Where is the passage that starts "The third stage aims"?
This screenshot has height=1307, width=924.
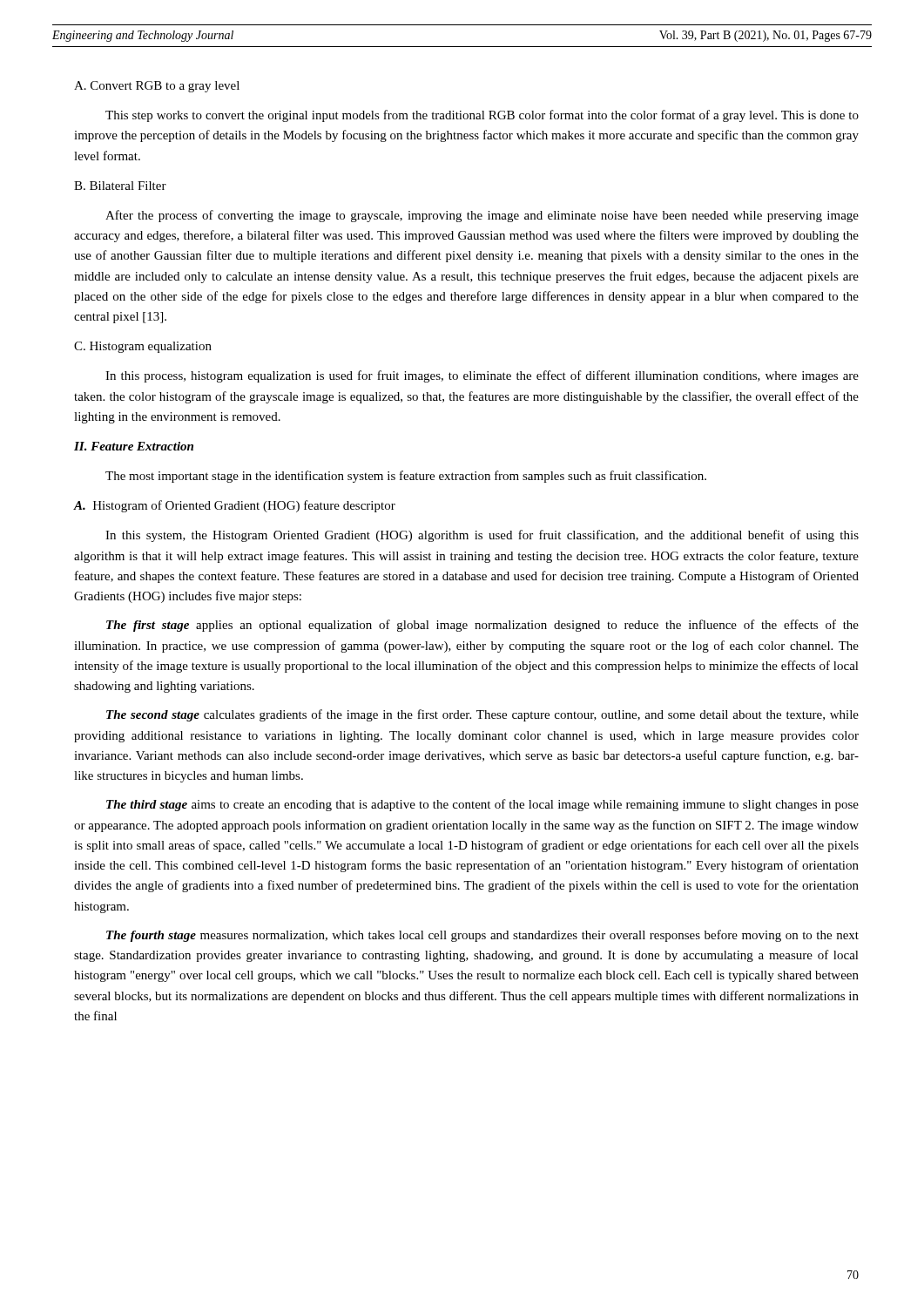pyautogui.click(x=466, y=855)
